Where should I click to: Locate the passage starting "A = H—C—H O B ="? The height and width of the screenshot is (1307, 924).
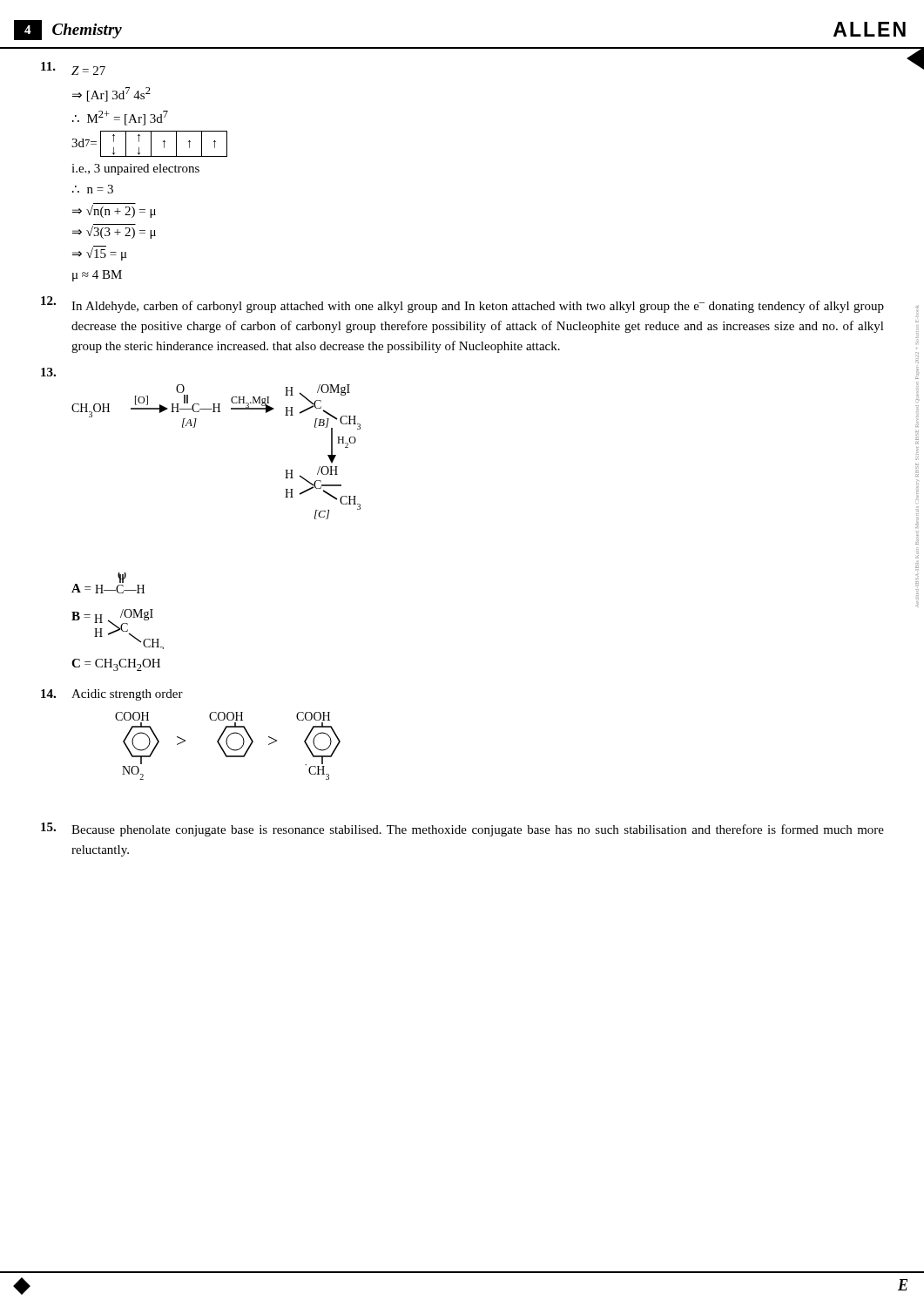118,622
